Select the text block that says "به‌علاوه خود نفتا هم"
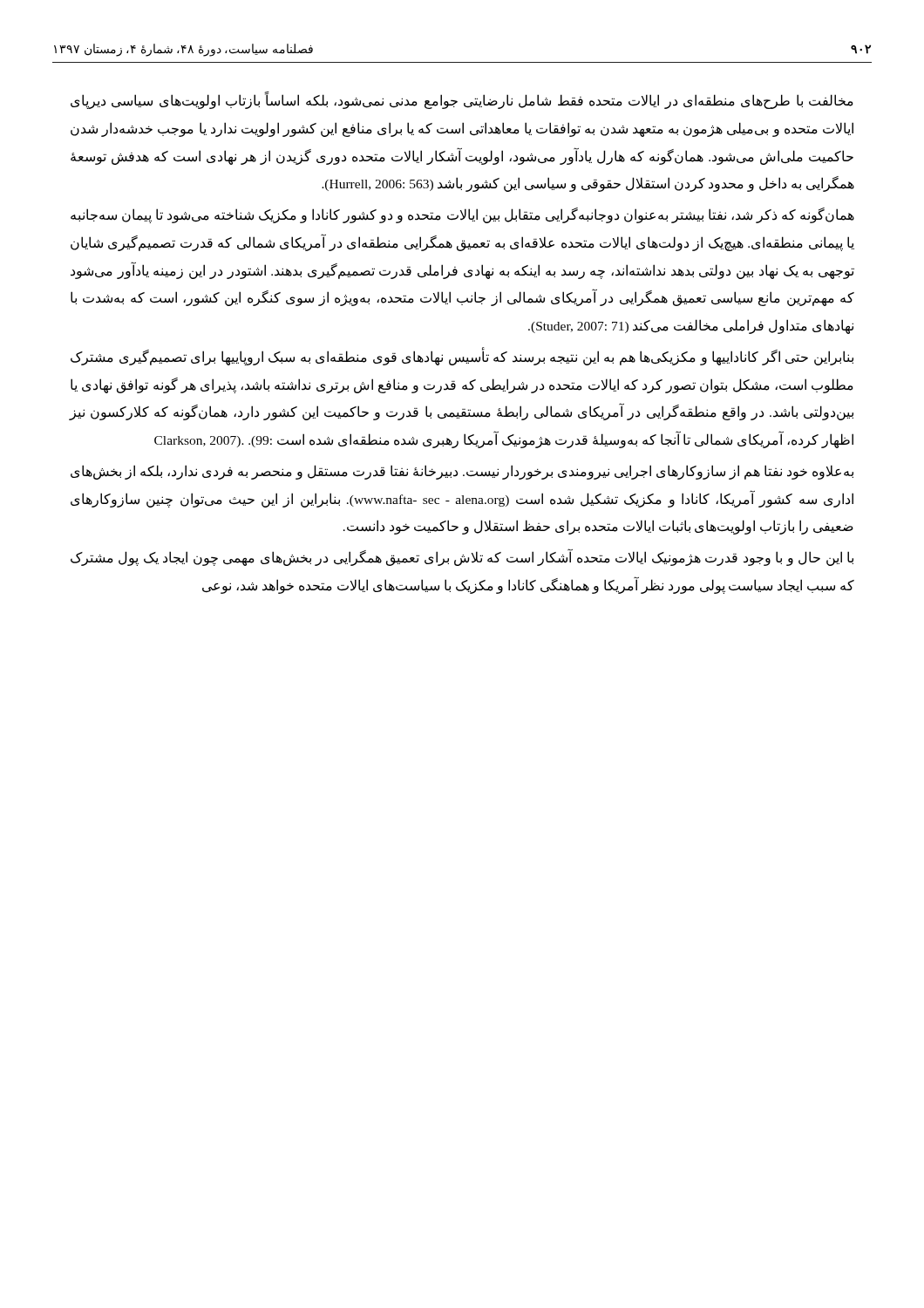Screen dimensions: 1308x924 point(462,499)
